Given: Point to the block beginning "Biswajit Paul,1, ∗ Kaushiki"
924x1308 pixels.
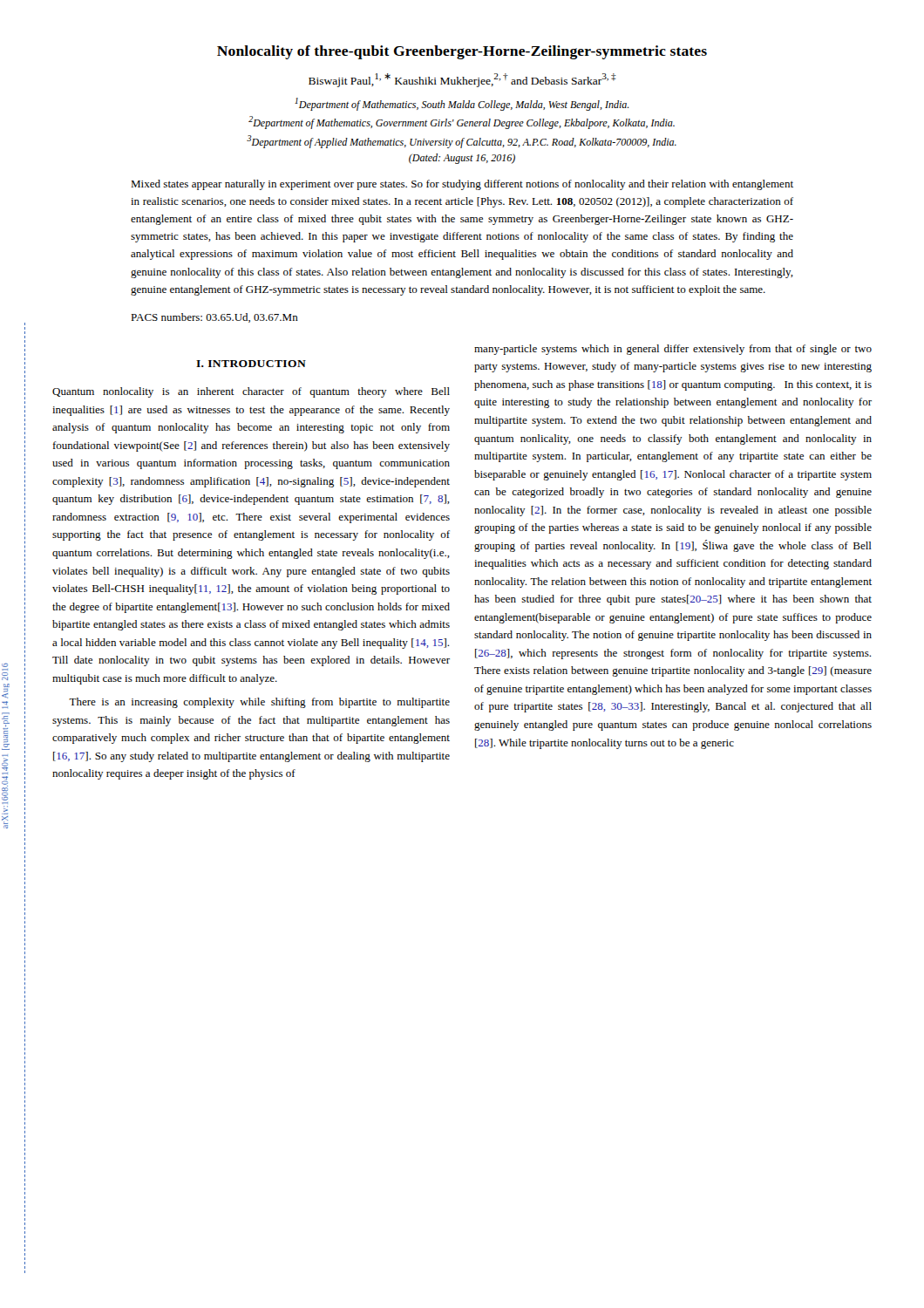Looking at the screenshot, I should (x=462, y=79).
